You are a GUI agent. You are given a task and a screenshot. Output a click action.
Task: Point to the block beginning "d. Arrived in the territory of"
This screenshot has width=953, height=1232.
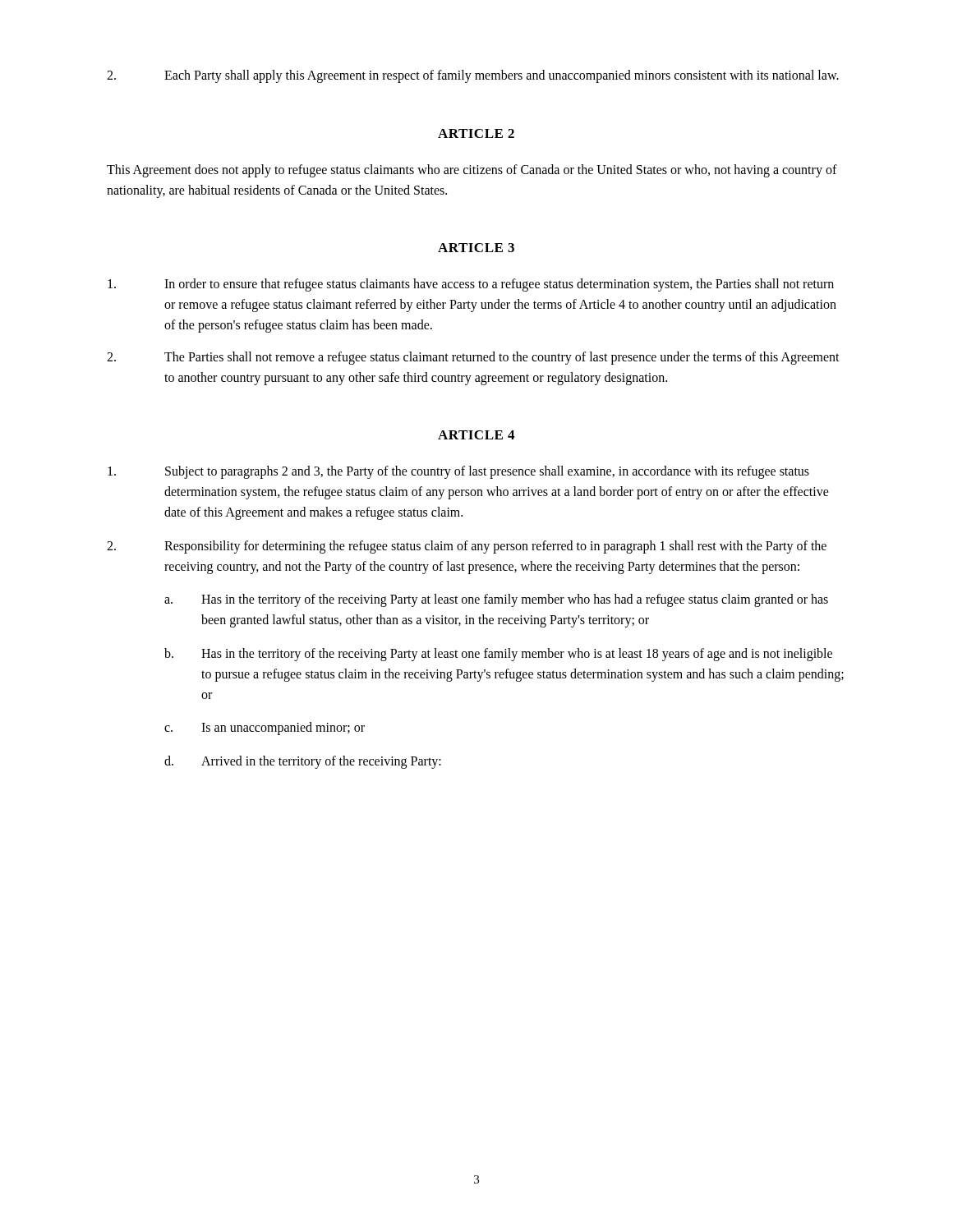pyautogui.click(x=303, y=762)
